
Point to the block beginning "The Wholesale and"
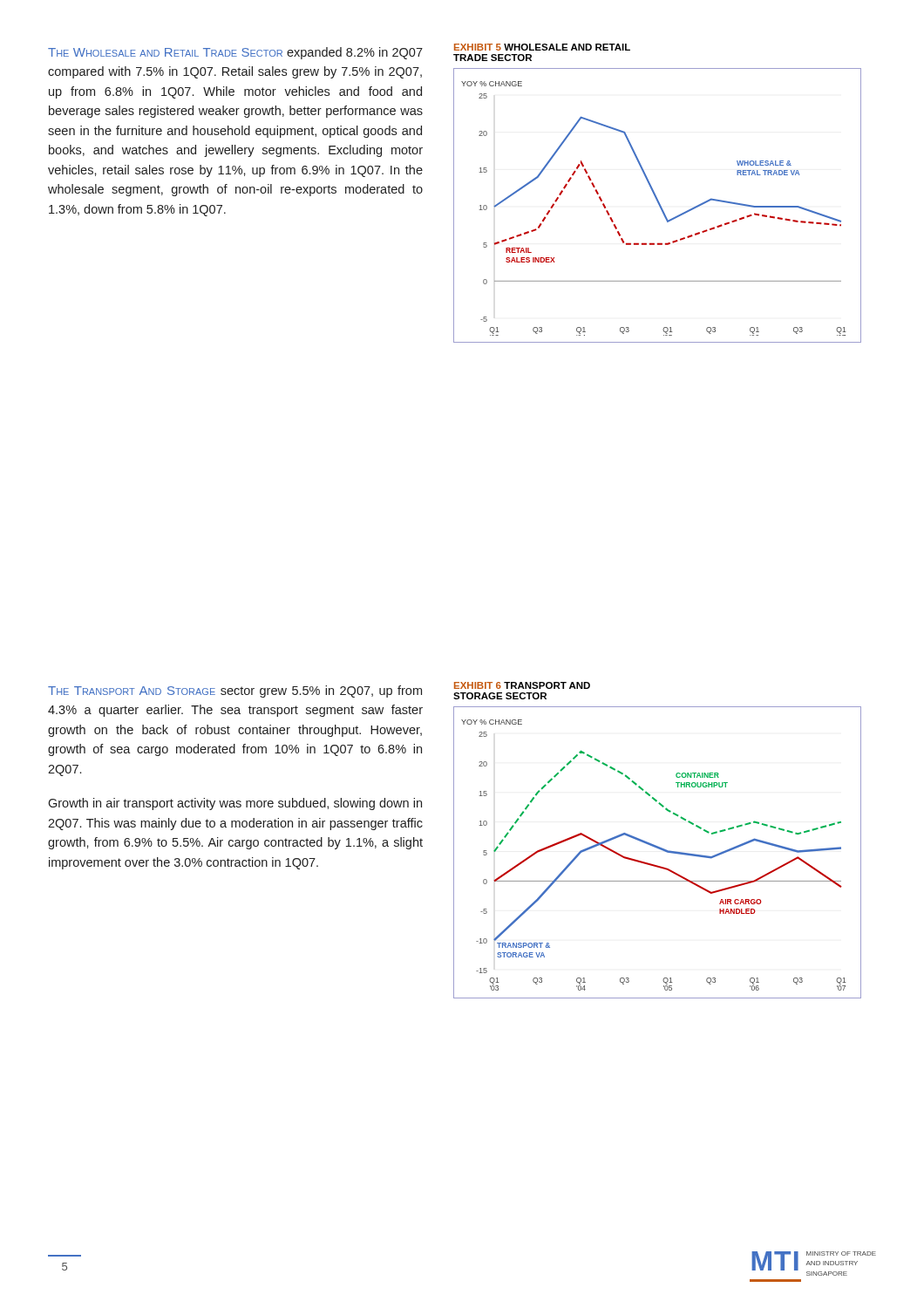[235, 130]
